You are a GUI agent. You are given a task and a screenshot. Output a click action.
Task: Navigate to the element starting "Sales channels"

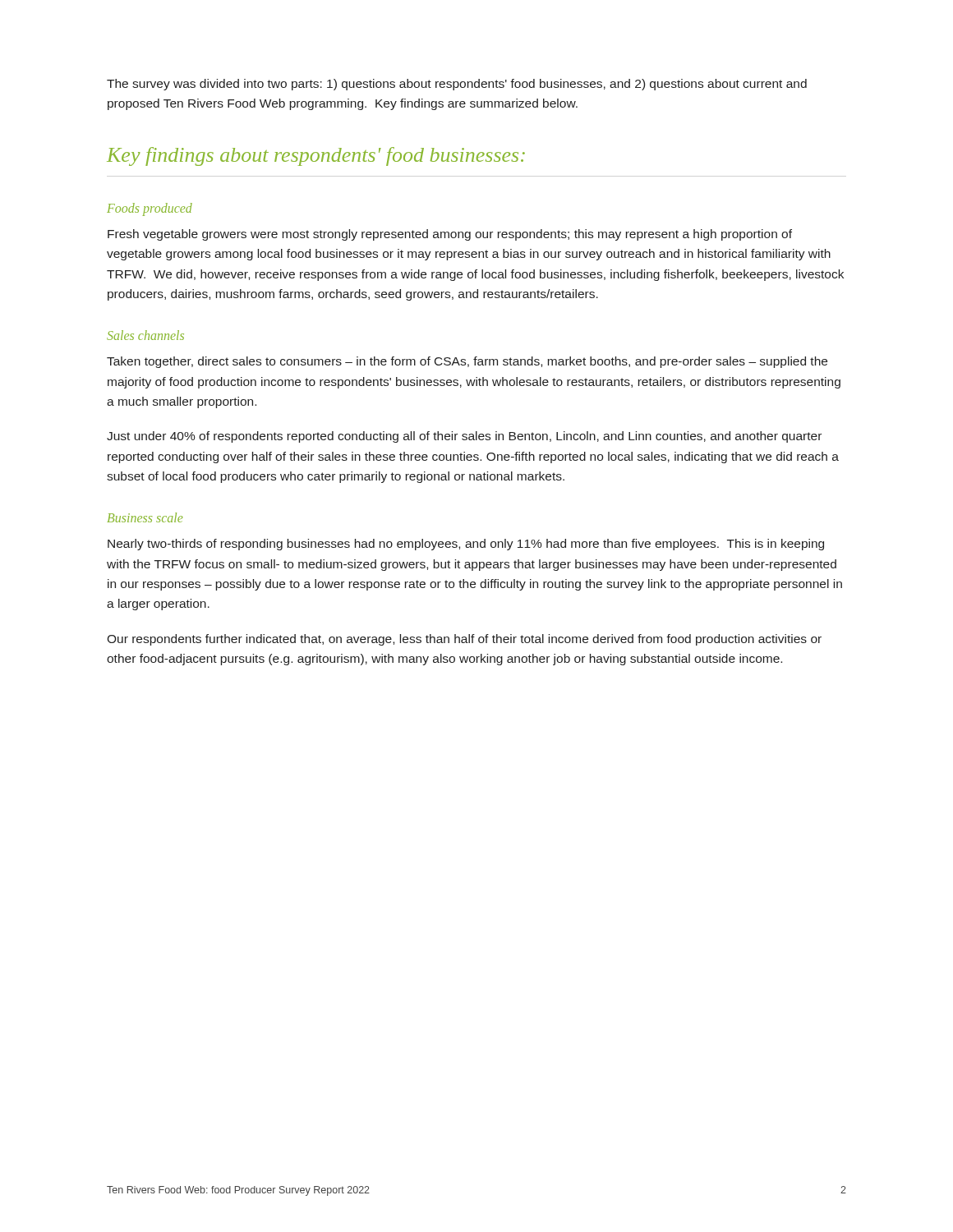click(x=146, y=336)
